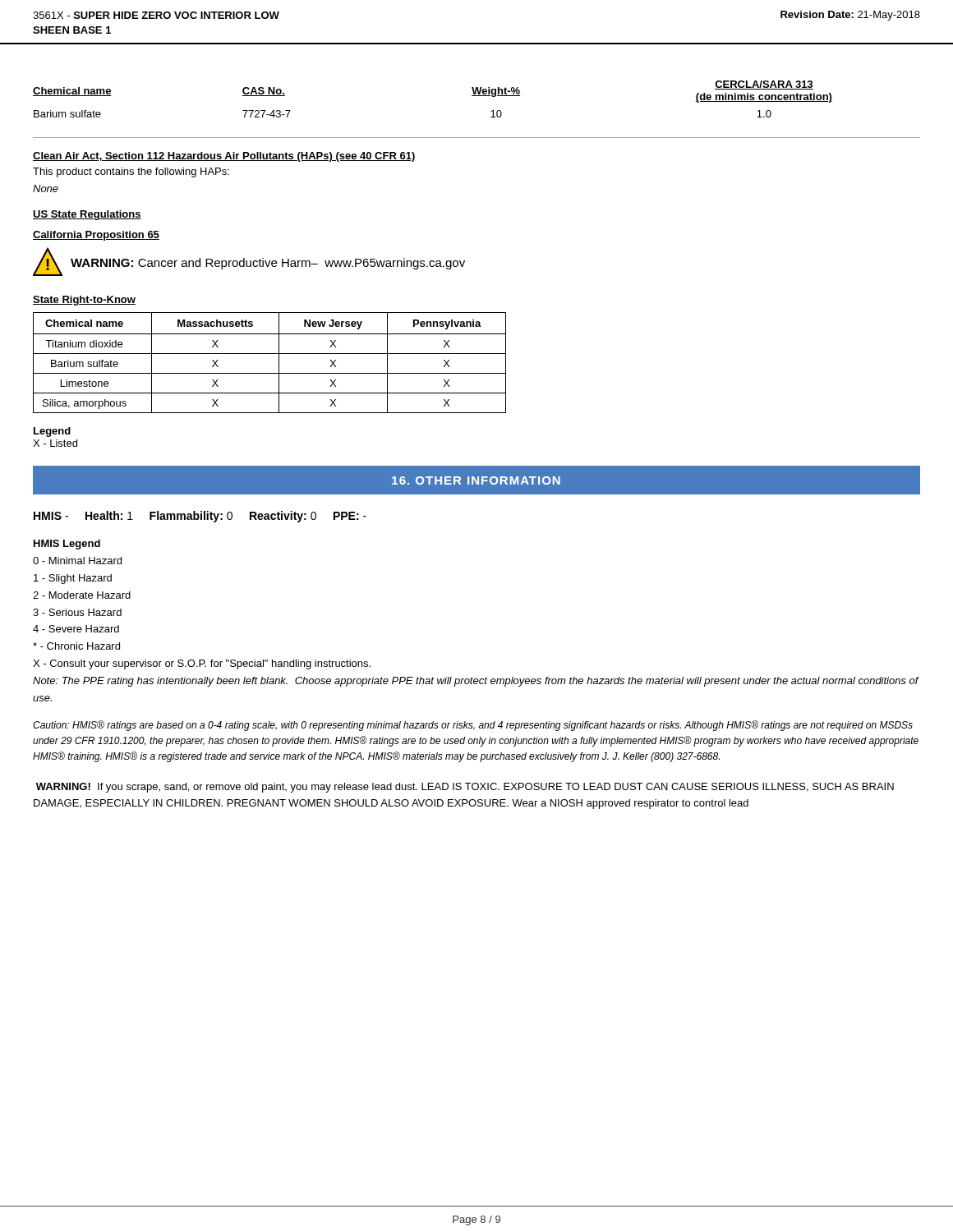Find the section header that says "State Right-to-Know"
The height and width of the screenshot is (1232, 953).
coord(84,300)
